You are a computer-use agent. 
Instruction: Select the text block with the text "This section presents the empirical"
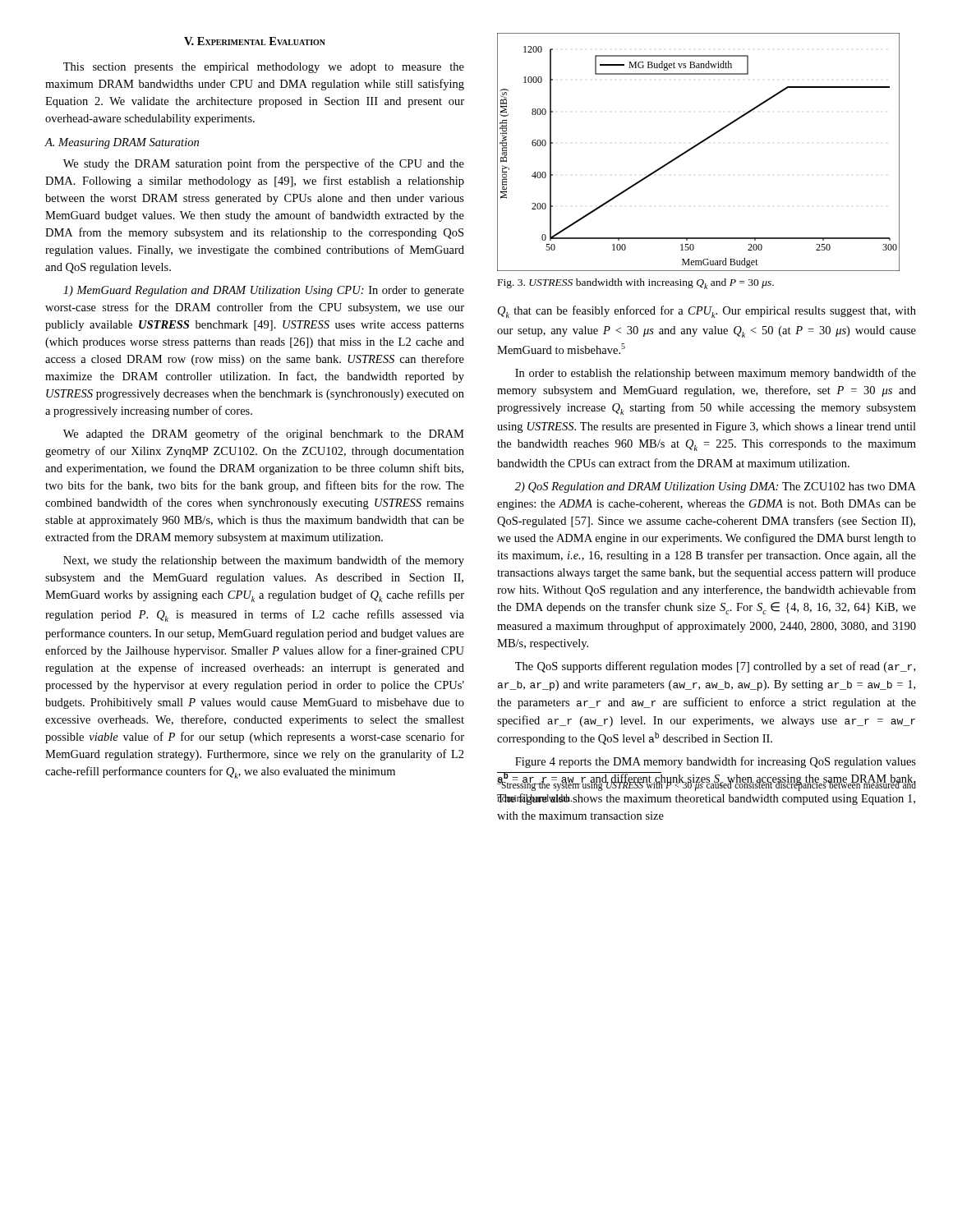click(255, 93)
